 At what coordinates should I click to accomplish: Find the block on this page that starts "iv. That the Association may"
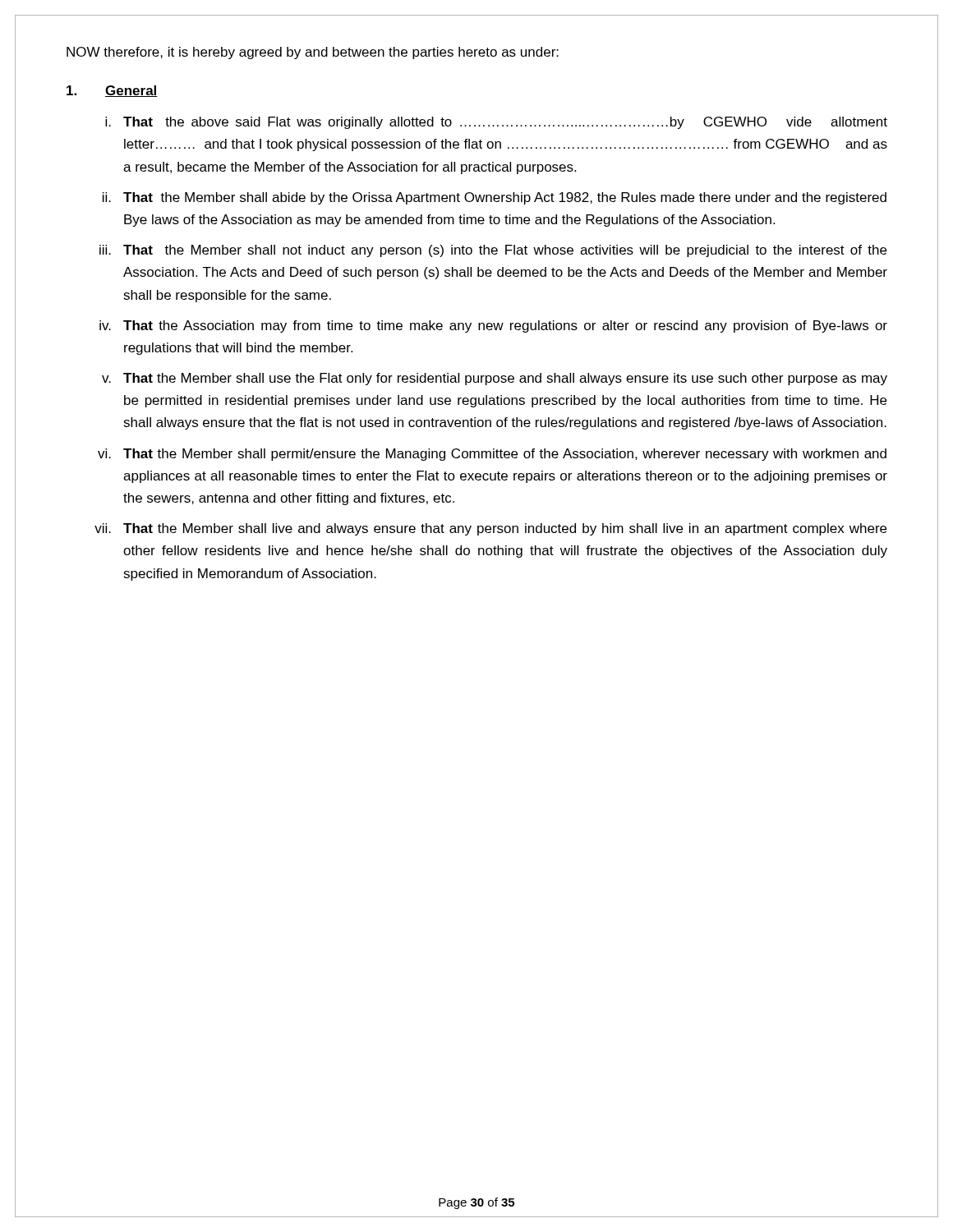pyautogui.click(x=476, y=337)
